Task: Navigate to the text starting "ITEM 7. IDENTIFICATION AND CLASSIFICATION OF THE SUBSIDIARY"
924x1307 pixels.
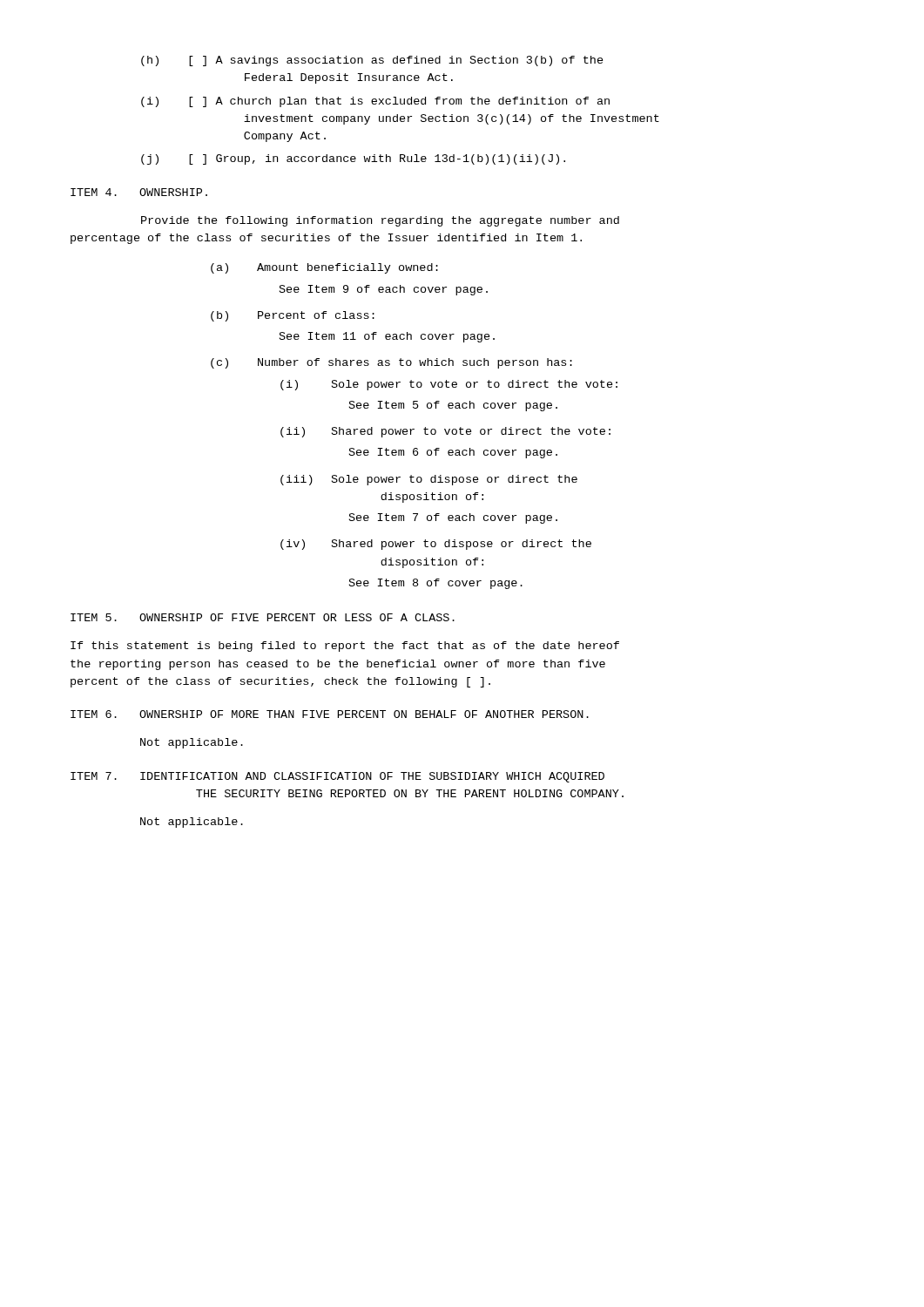Action: pos(348,786)
